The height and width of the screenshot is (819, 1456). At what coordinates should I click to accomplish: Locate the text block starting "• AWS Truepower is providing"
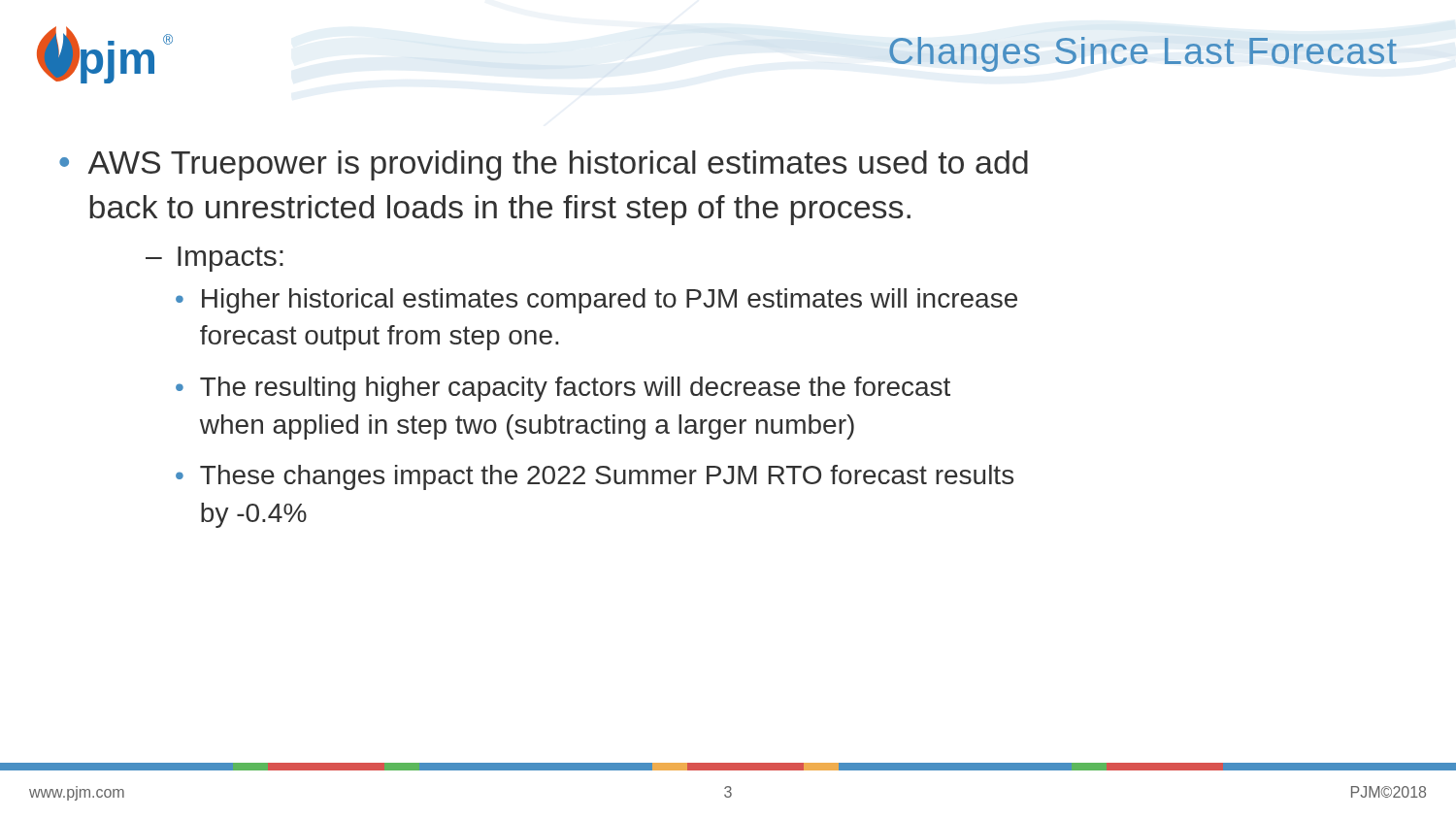tap(544, 185)
